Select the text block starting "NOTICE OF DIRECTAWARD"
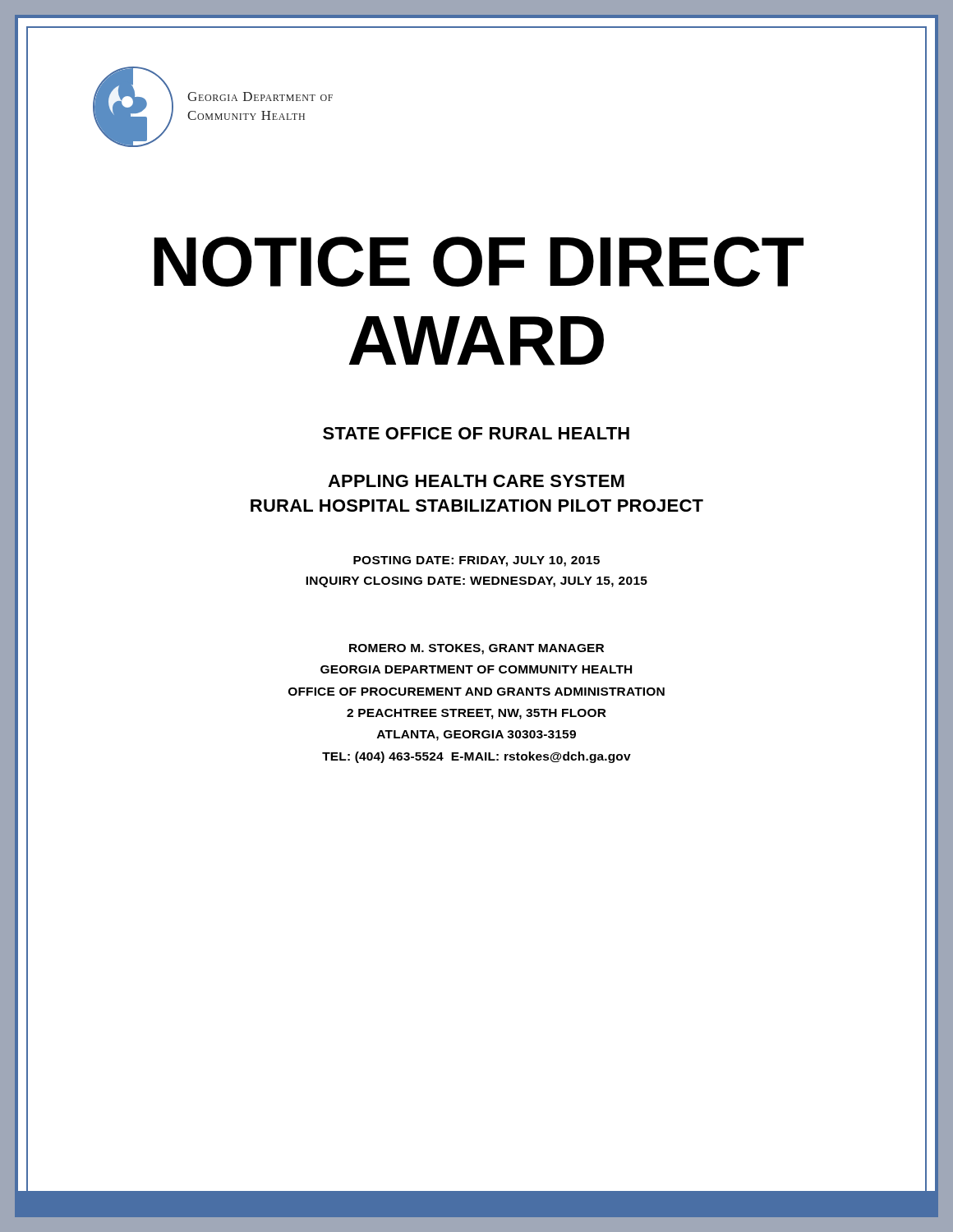 coord(476,301)
